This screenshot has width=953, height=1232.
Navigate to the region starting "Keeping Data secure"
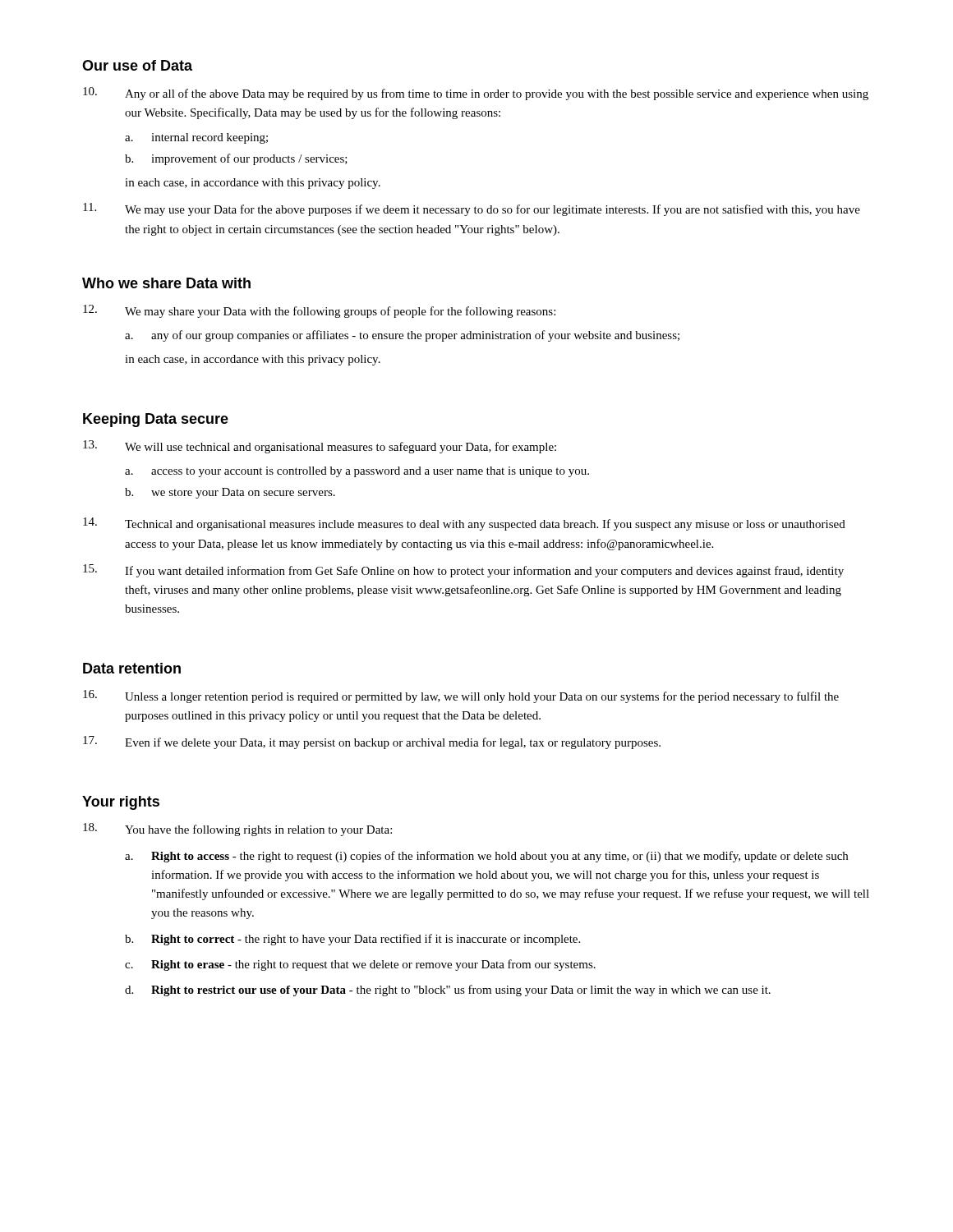pos(155,418)
